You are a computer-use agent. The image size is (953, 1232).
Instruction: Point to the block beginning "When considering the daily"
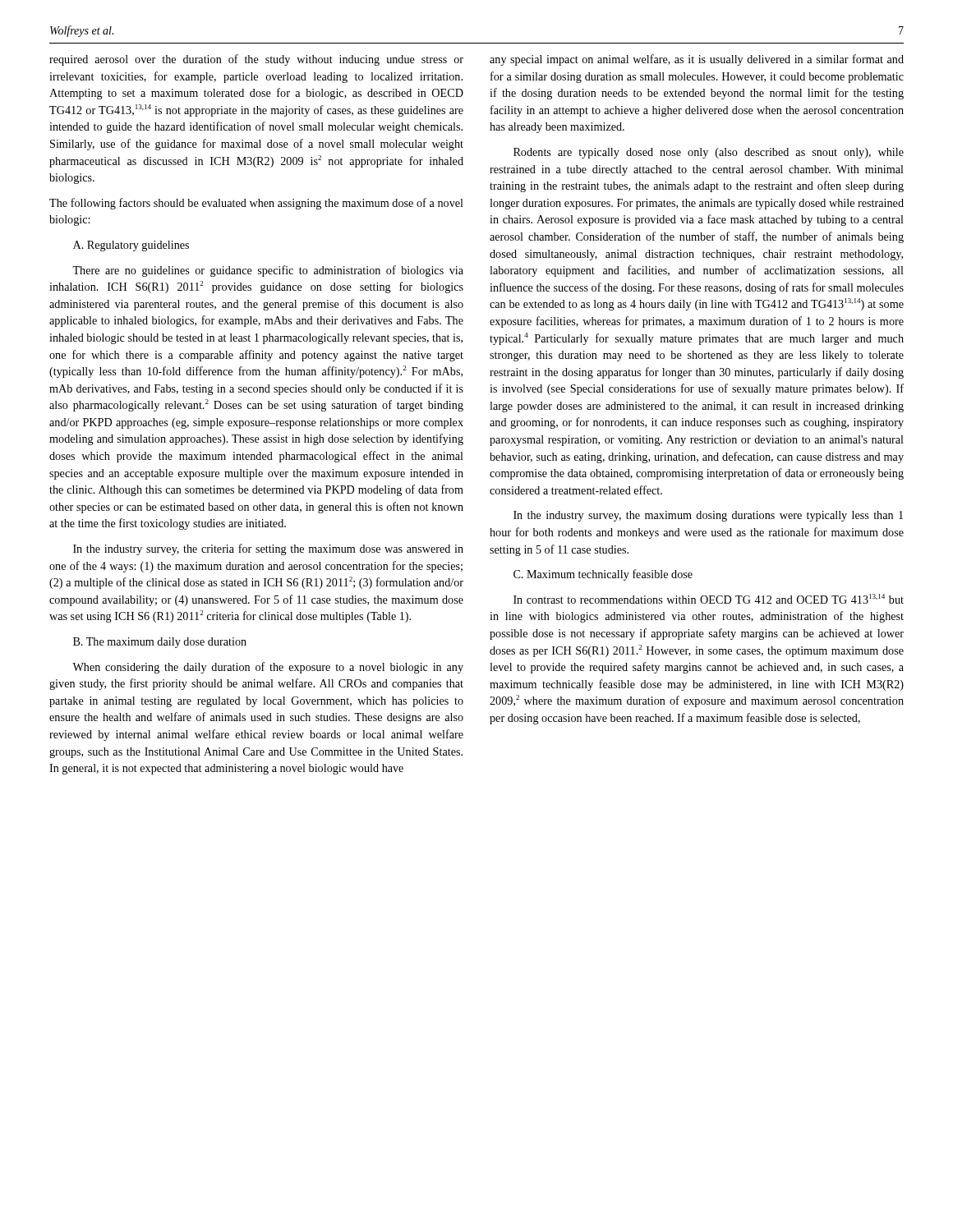256,718
